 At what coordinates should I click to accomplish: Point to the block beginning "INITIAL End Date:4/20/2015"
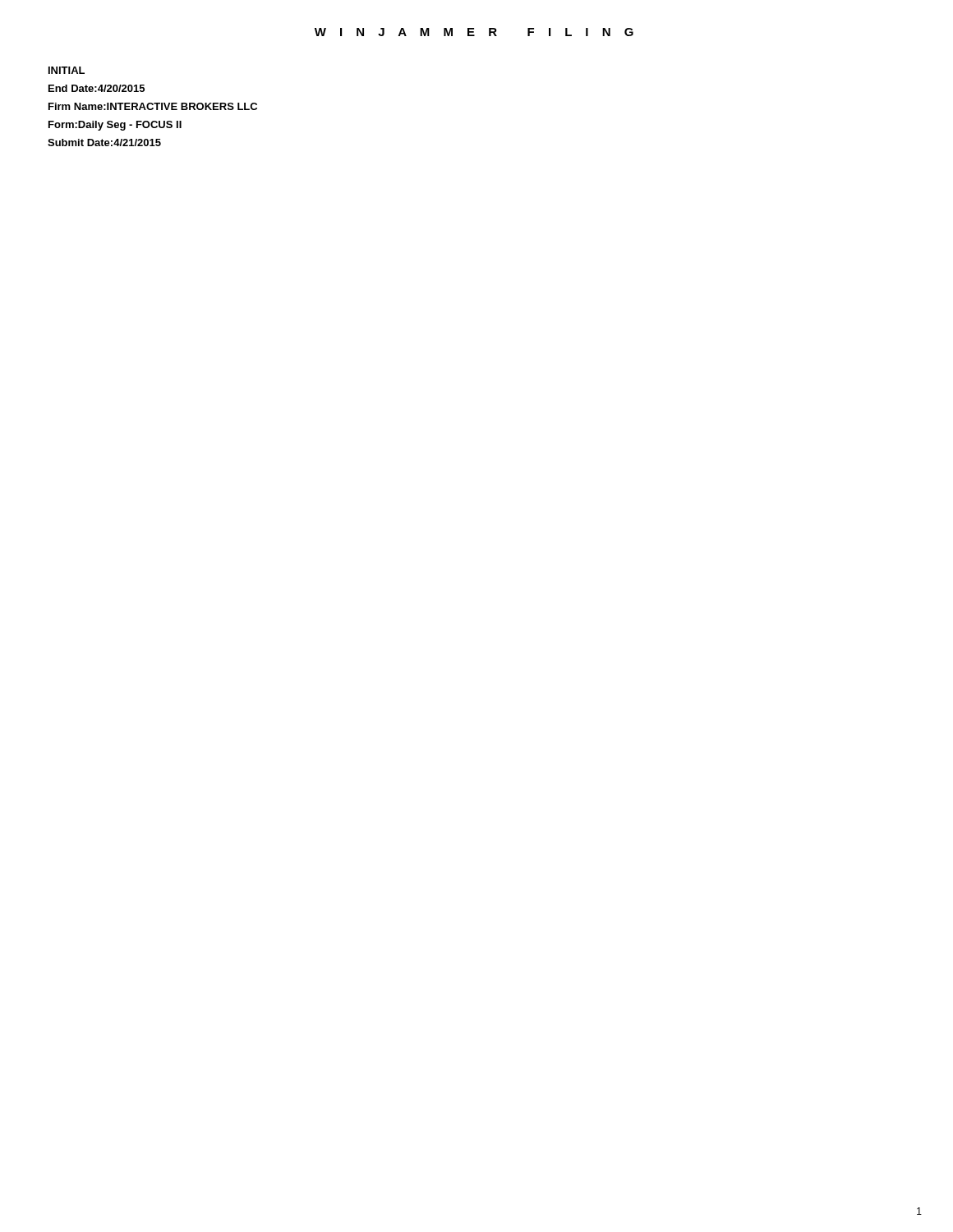(153, 107)
